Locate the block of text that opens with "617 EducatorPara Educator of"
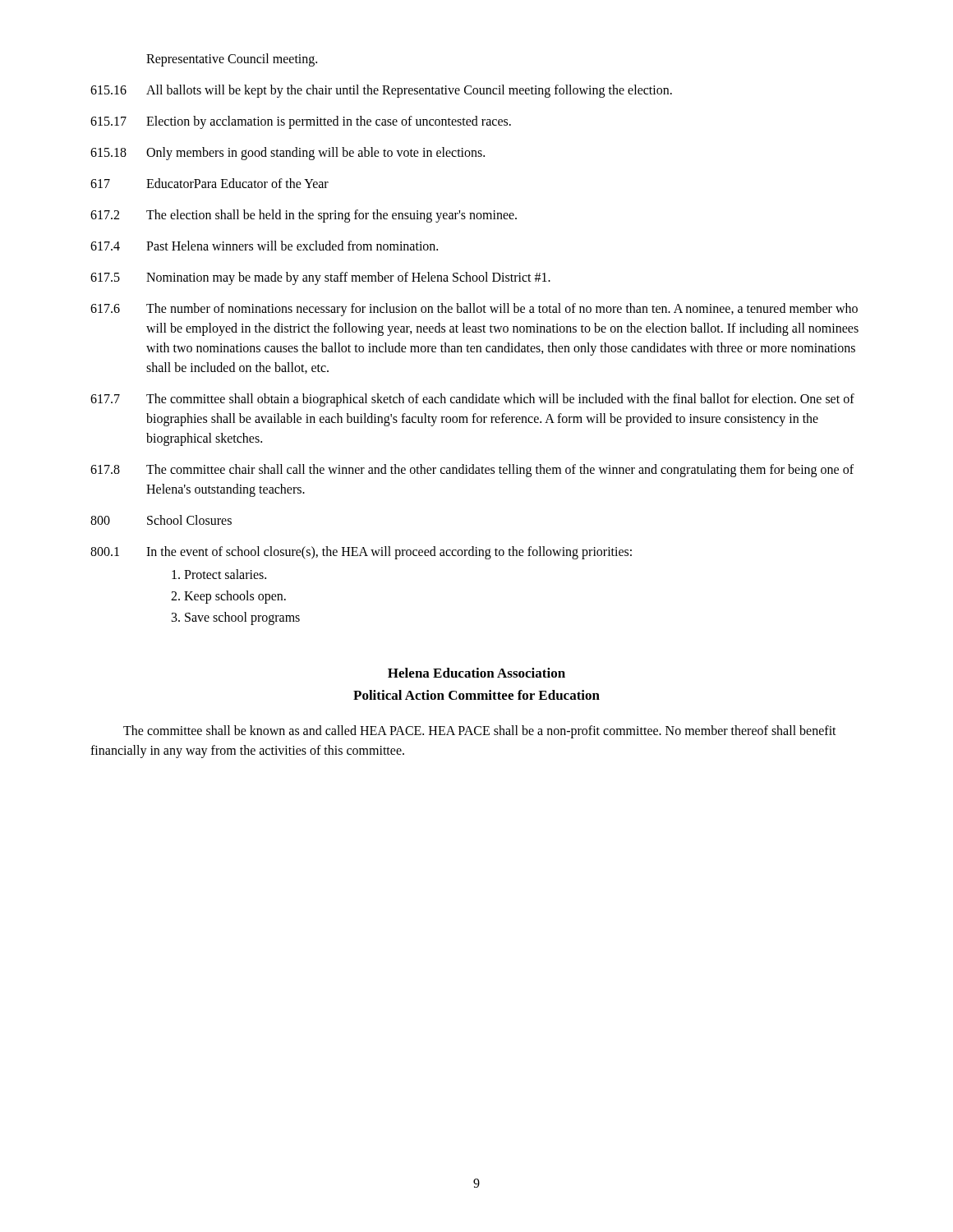Image resolution: width=953 pixels, height=1232 pixels. (209, 183)
